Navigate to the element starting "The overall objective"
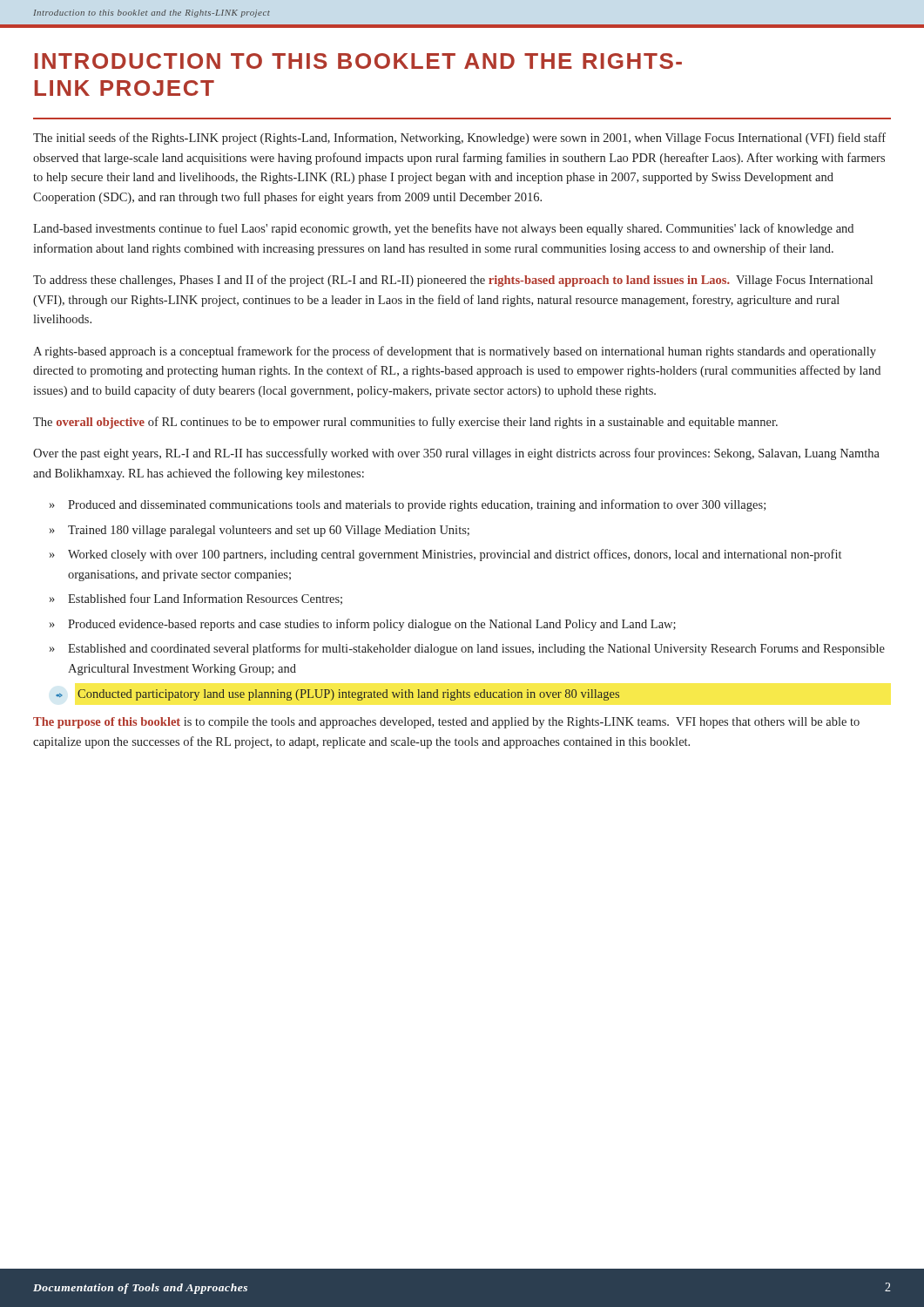Viewport: 924px width, 1307px height. click(x=406, y=422)
